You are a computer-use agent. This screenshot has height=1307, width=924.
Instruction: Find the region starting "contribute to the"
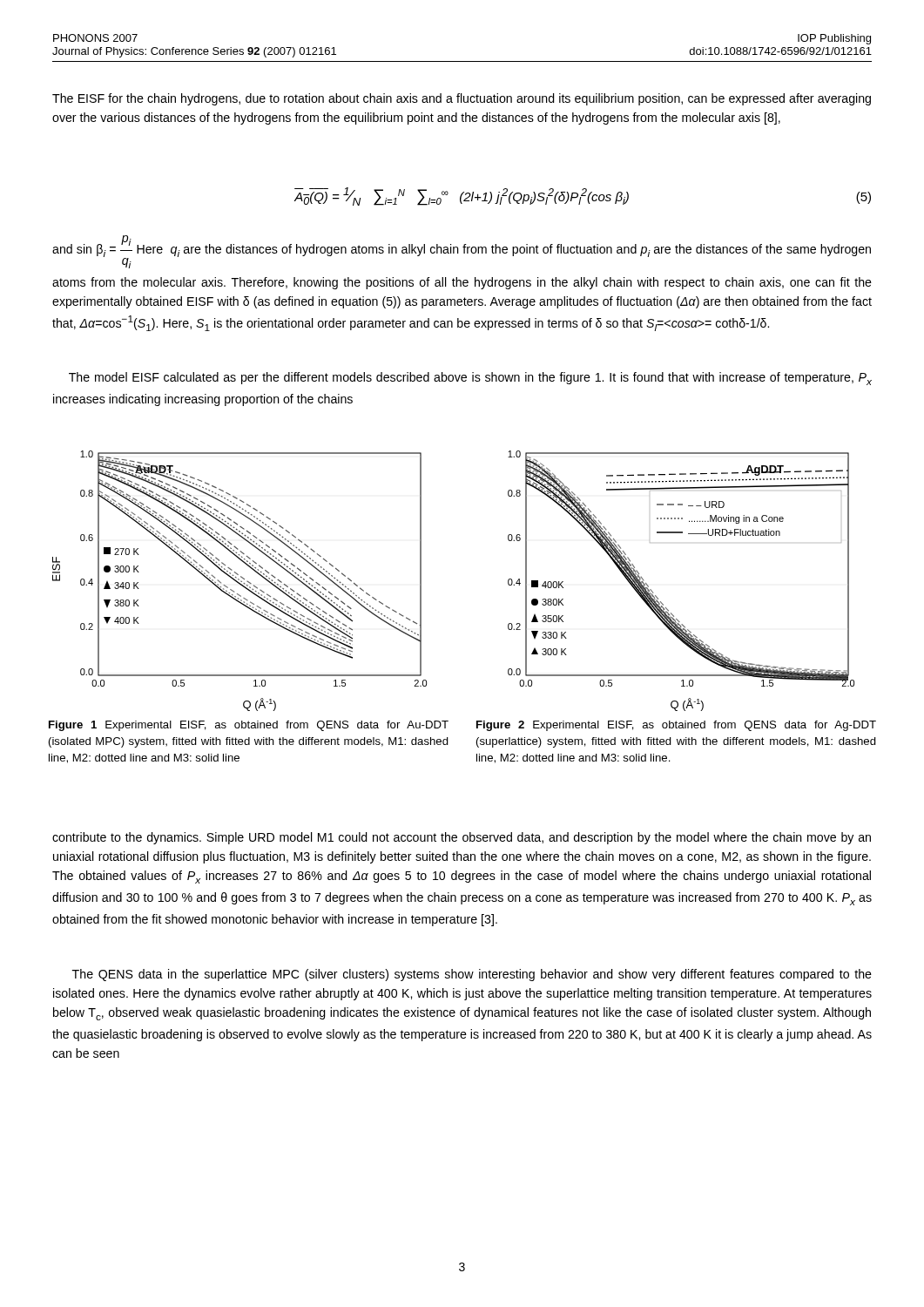462,878
